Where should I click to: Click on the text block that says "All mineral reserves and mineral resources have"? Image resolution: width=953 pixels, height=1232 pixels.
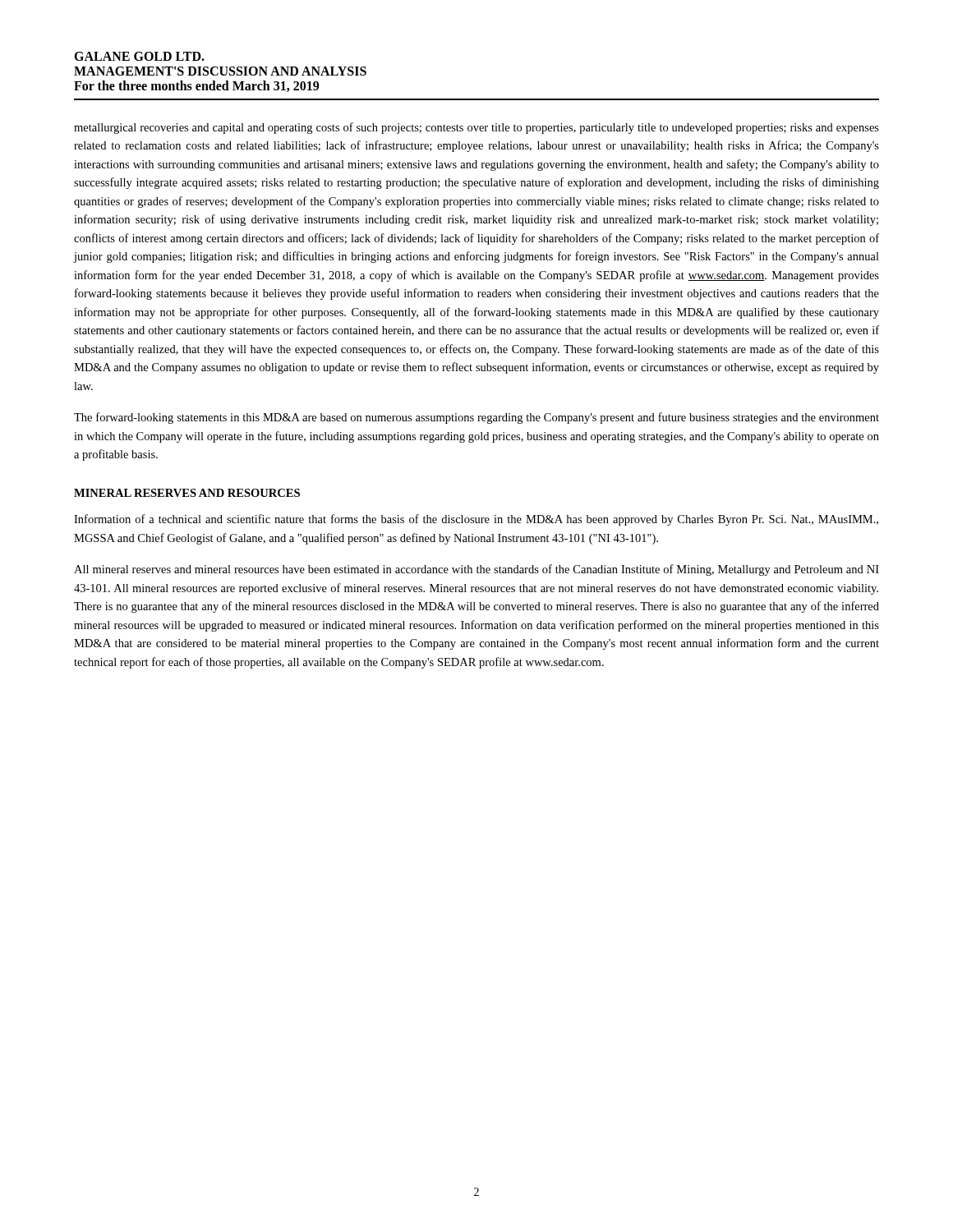pos(476,616)
